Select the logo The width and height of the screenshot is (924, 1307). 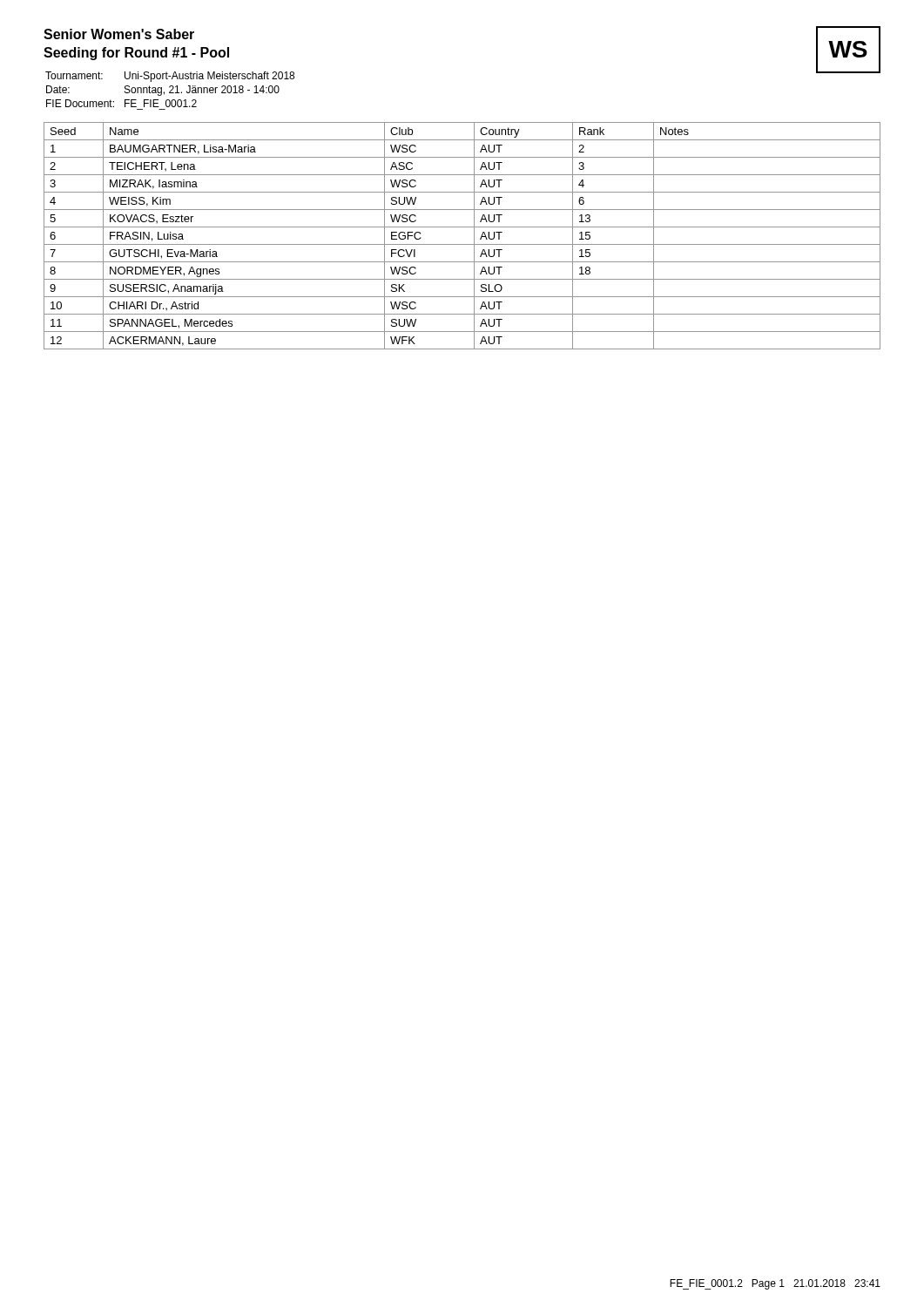click(848, 50)
